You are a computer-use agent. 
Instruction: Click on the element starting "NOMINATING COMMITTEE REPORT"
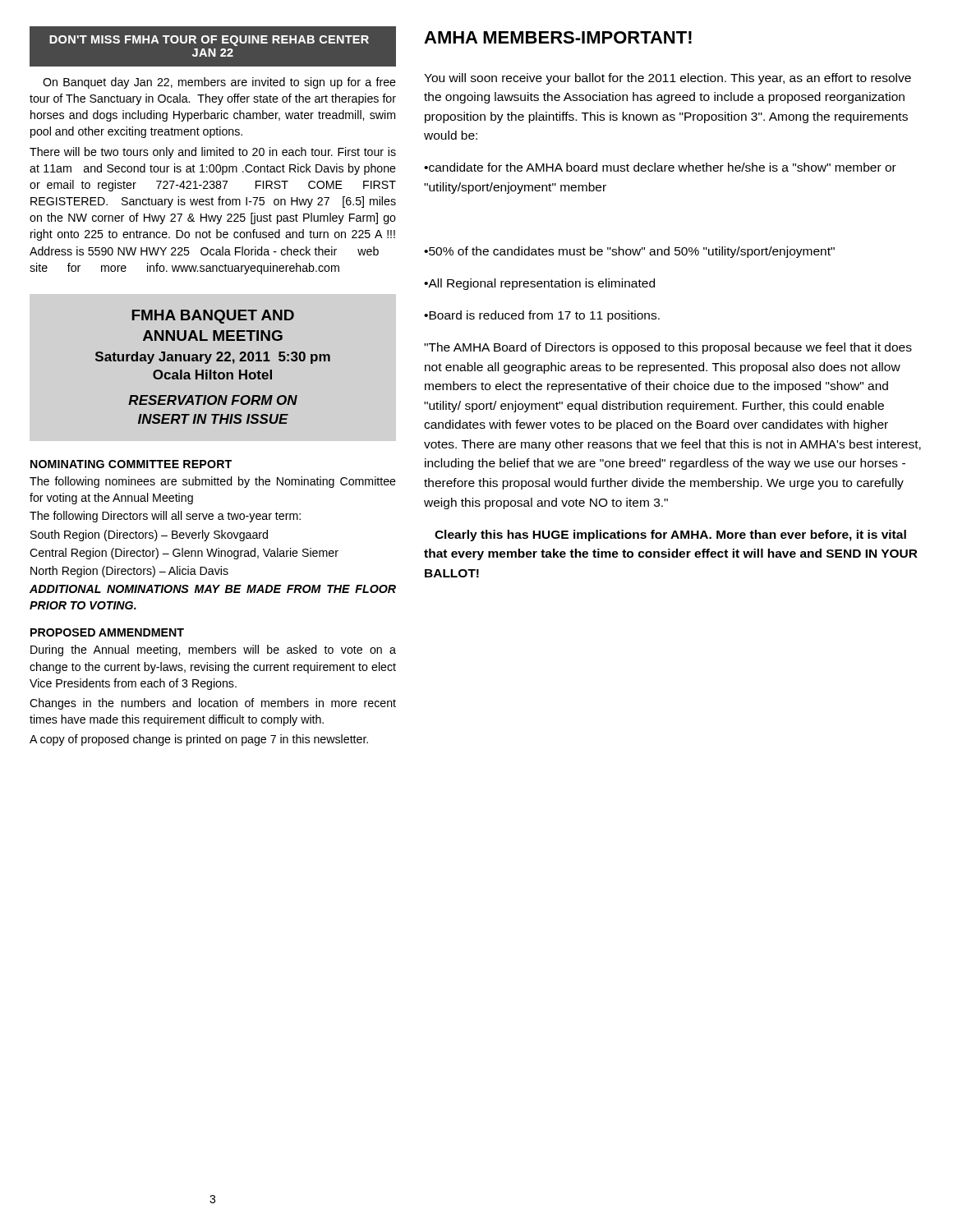click(131, 464)
